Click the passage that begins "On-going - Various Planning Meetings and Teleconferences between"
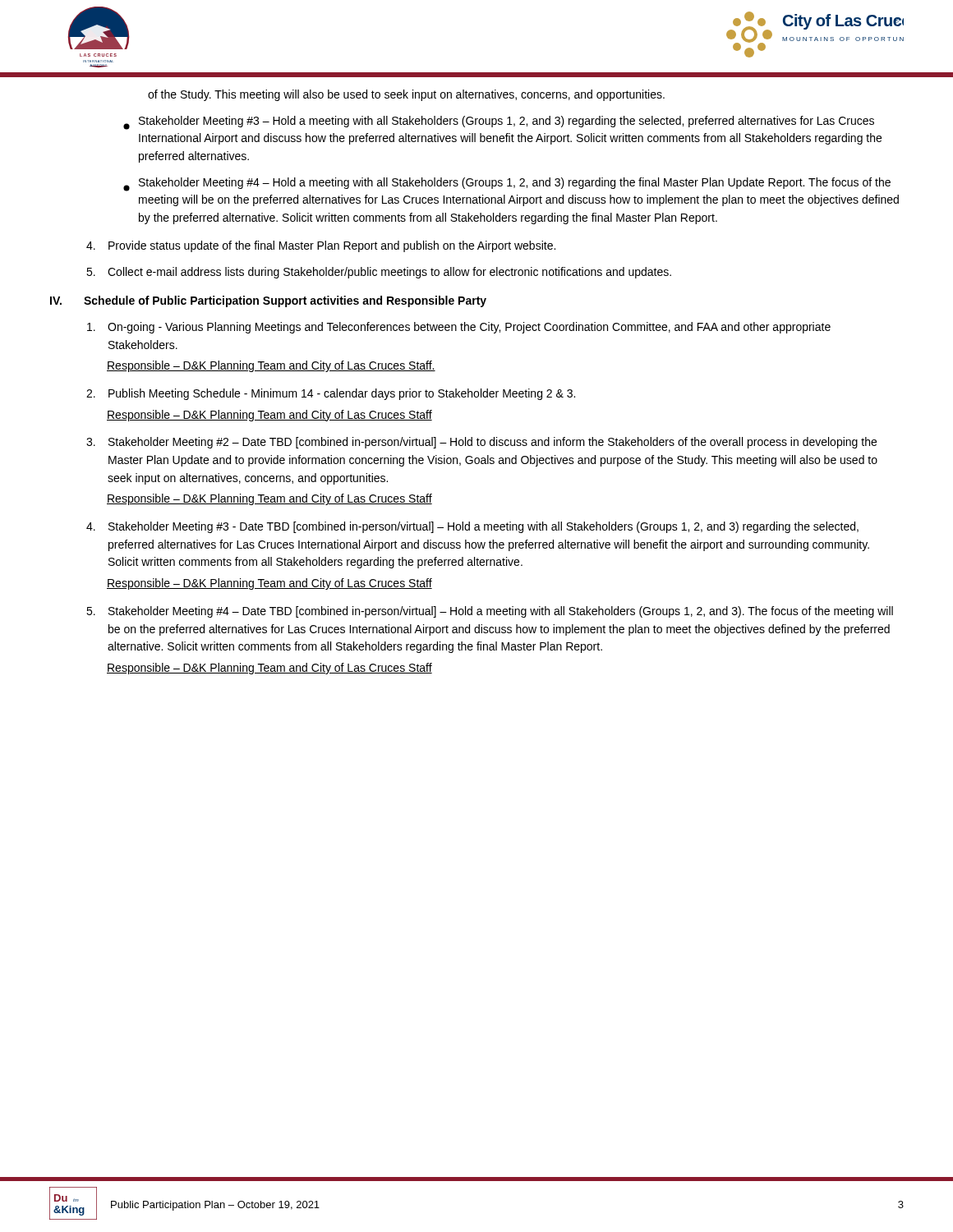The height and width of the screenshot is (1232, 953). pos(495,336)
